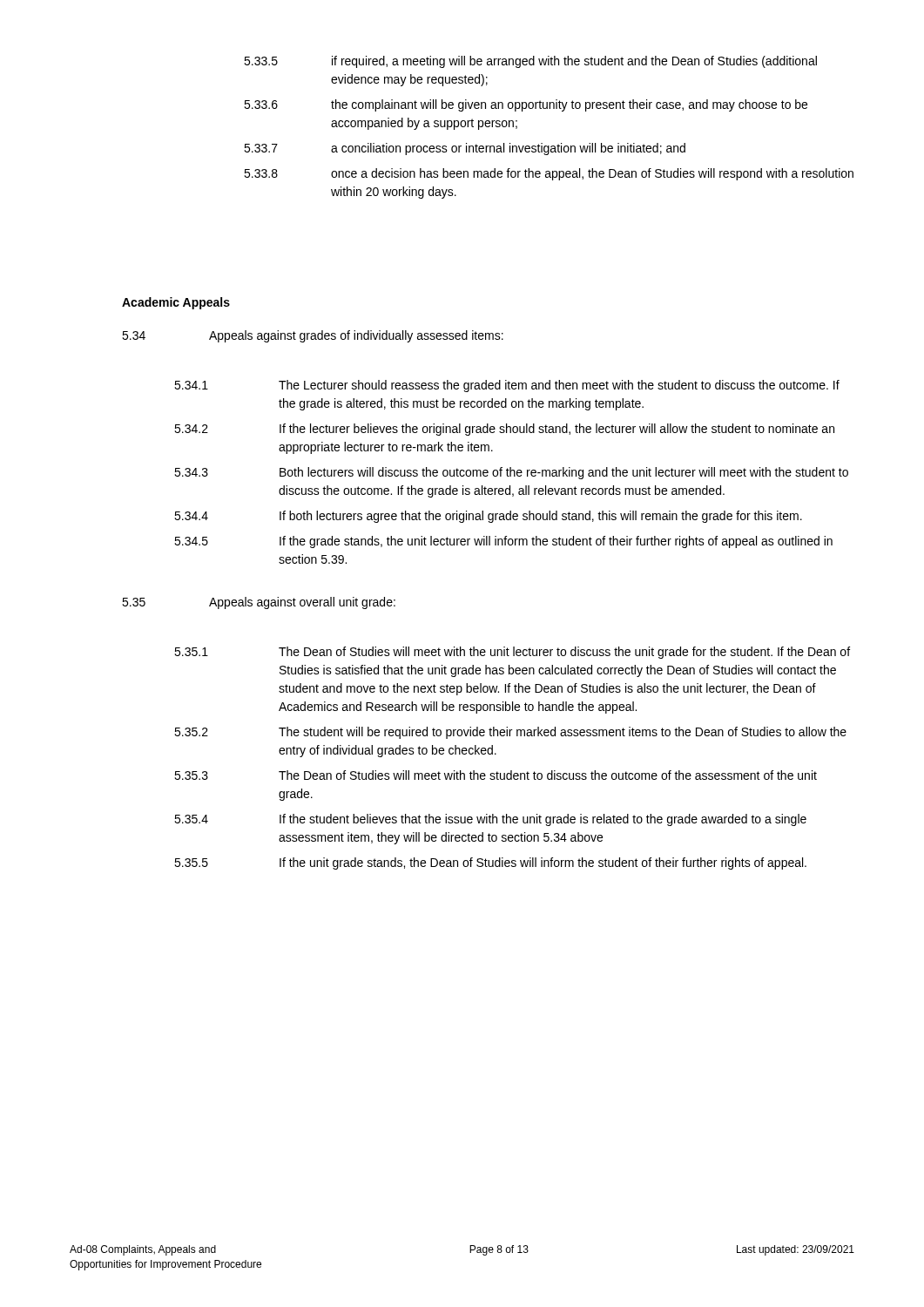Click the passage that begins "5.35.3 The Dean of Studies will meet with"
Screen dimensions: 1307x924
514,785
